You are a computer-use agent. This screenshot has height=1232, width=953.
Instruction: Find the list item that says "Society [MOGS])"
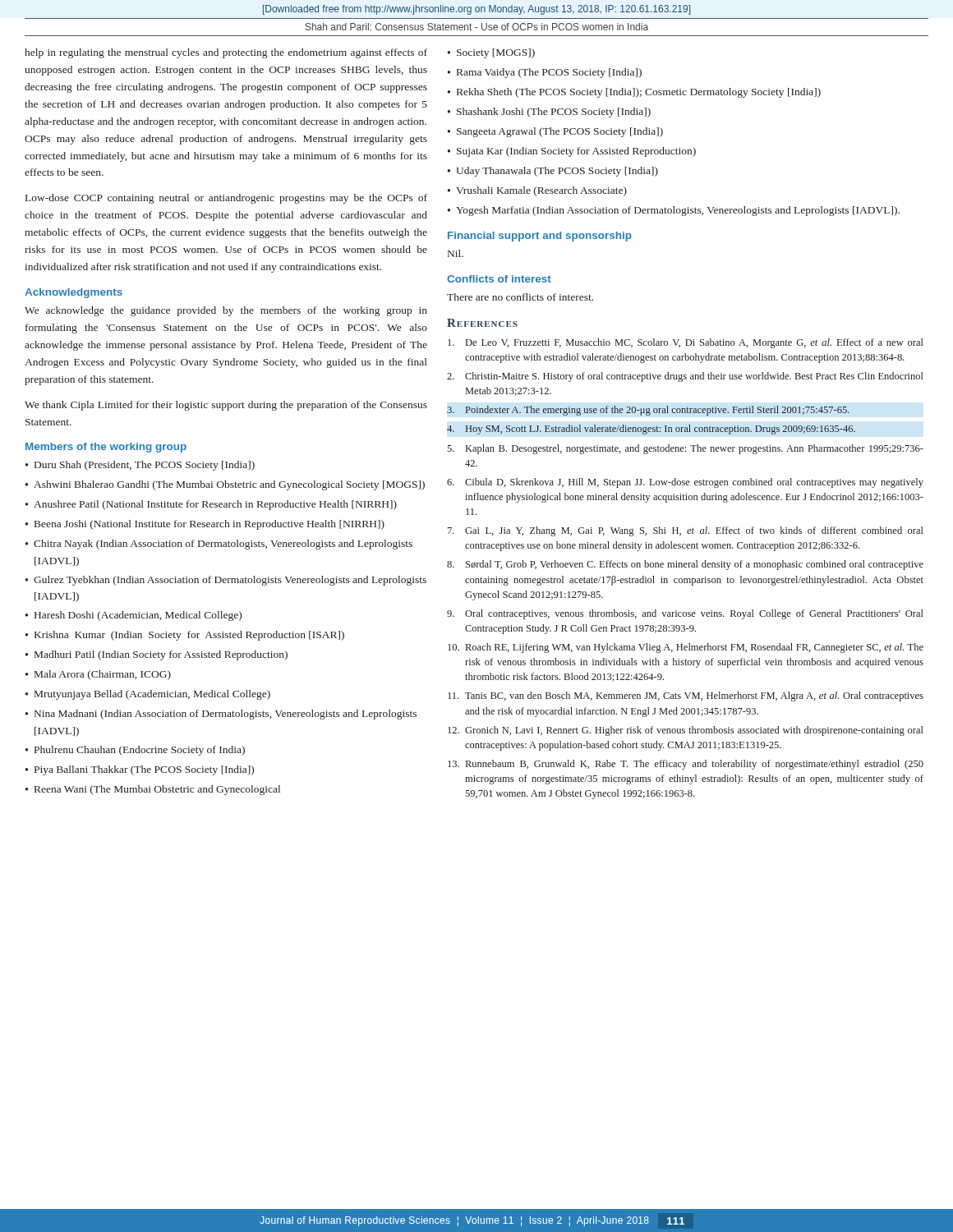click(495, 52)
